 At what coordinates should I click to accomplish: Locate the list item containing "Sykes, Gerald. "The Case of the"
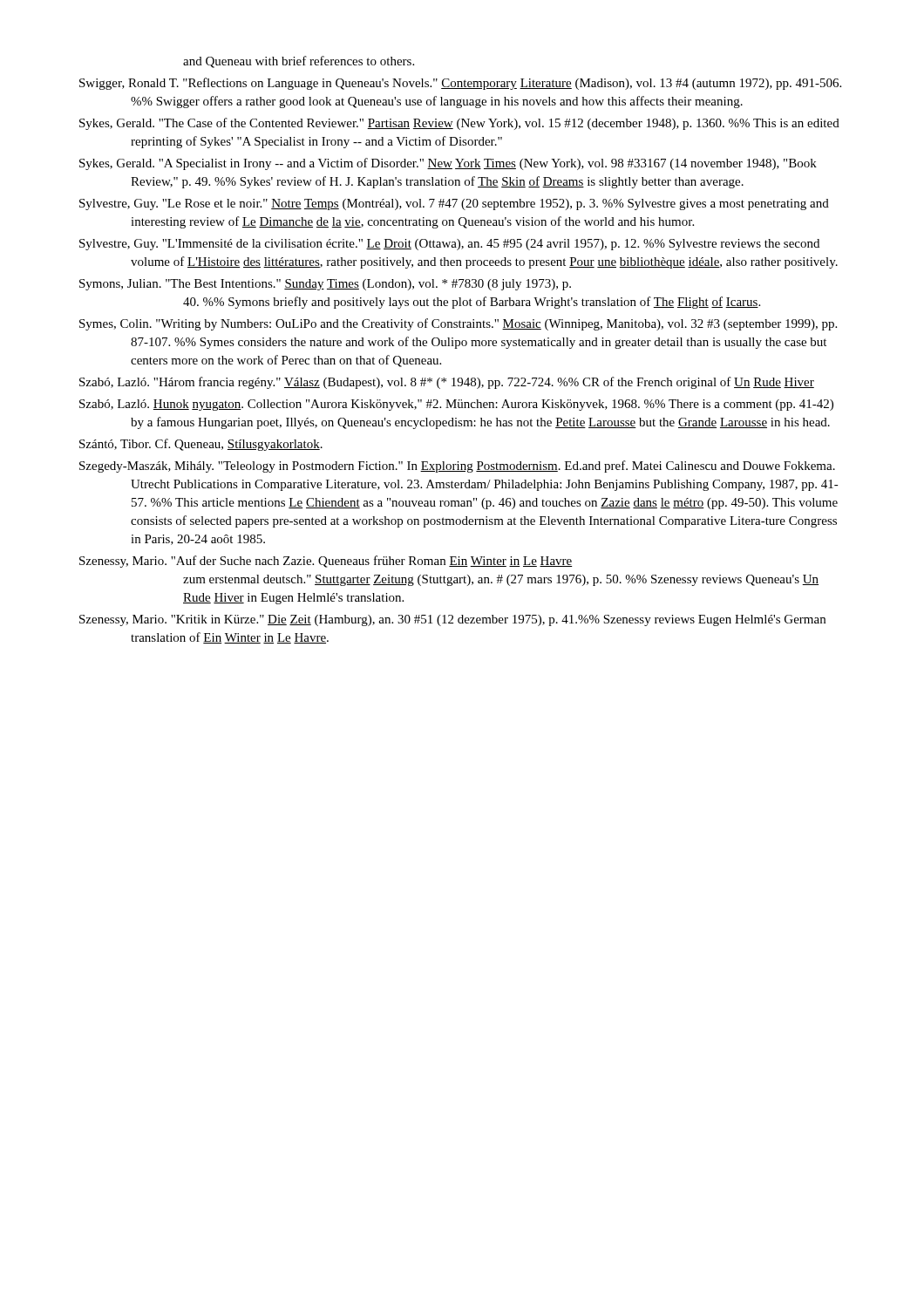coord(459,132)
